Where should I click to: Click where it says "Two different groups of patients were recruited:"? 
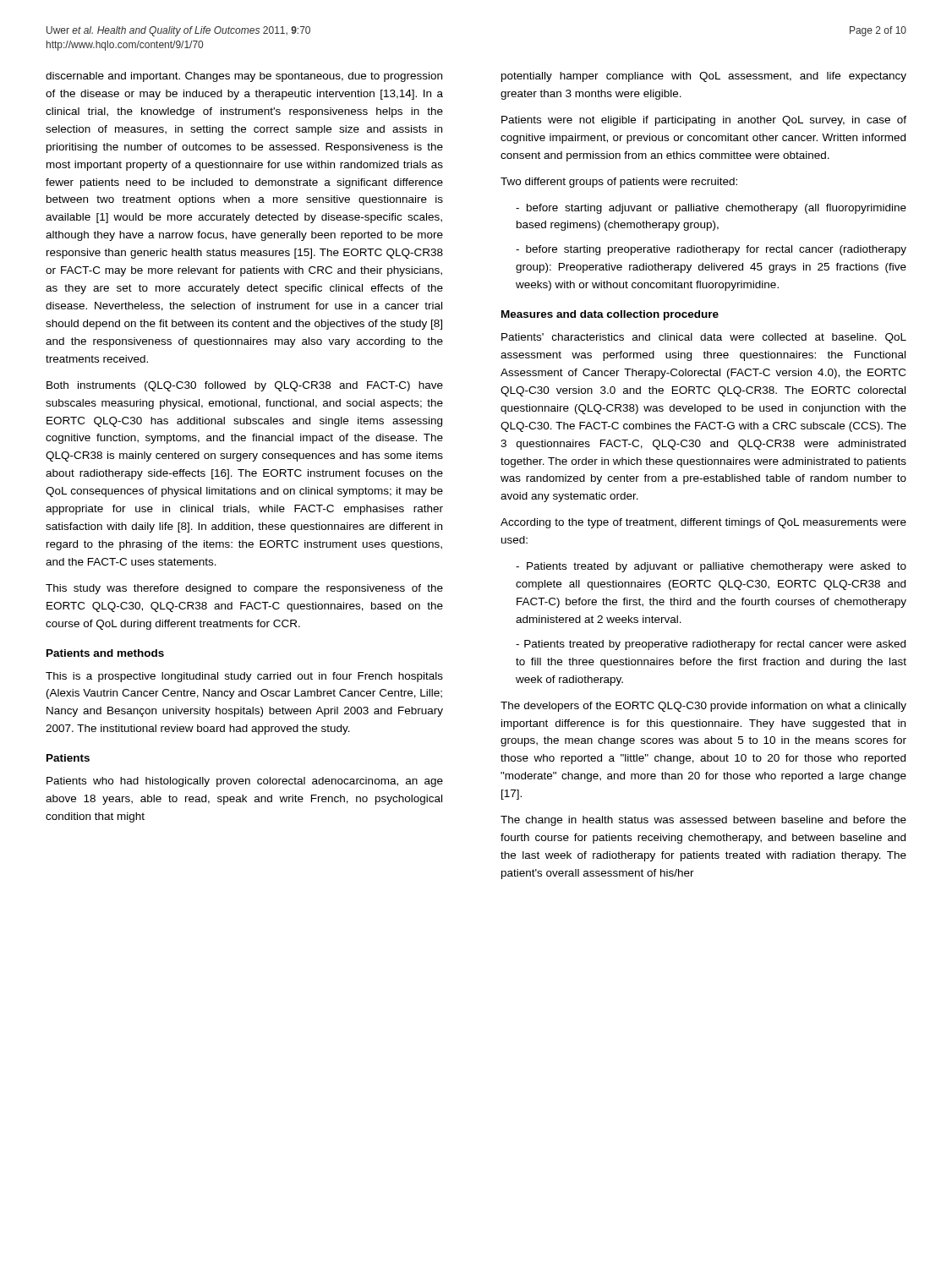tap(703, 182)
